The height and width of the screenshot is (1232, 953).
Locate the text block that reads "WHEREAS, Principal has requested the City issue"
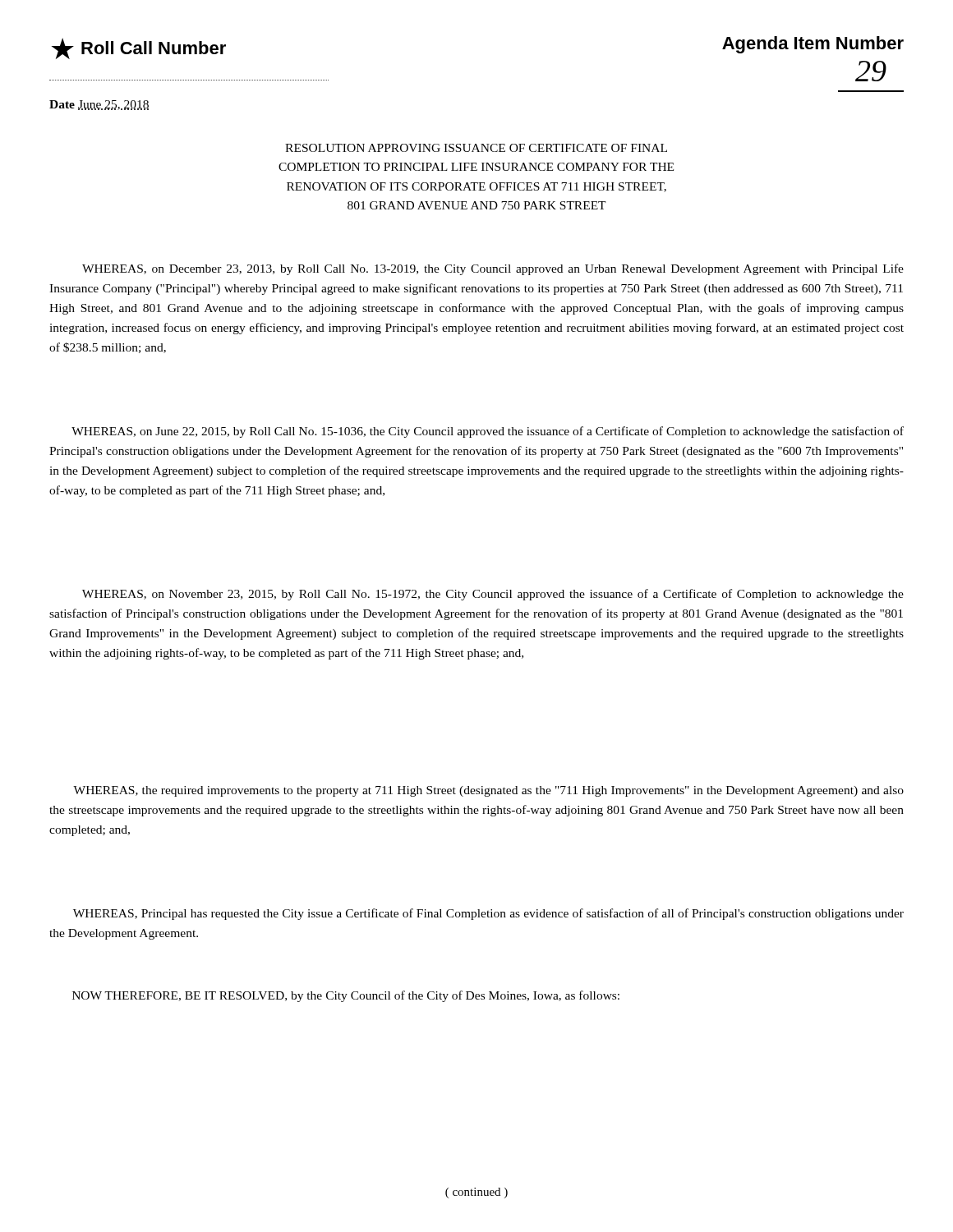pyautogui.click(x=476, y=923)
